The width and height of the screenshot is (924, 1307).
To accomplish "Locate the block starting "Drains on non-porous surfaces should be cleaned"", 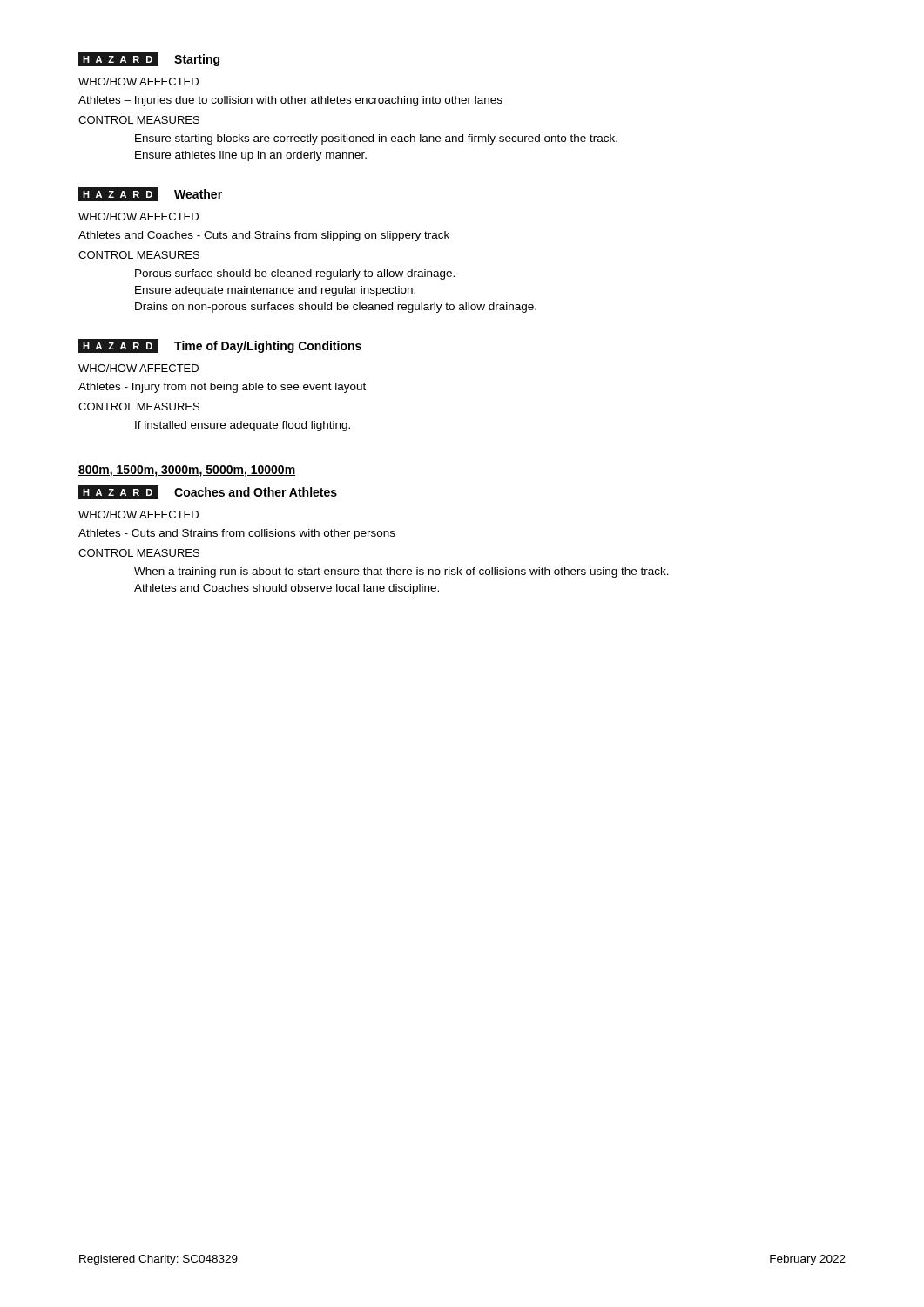I will [336, 306].
